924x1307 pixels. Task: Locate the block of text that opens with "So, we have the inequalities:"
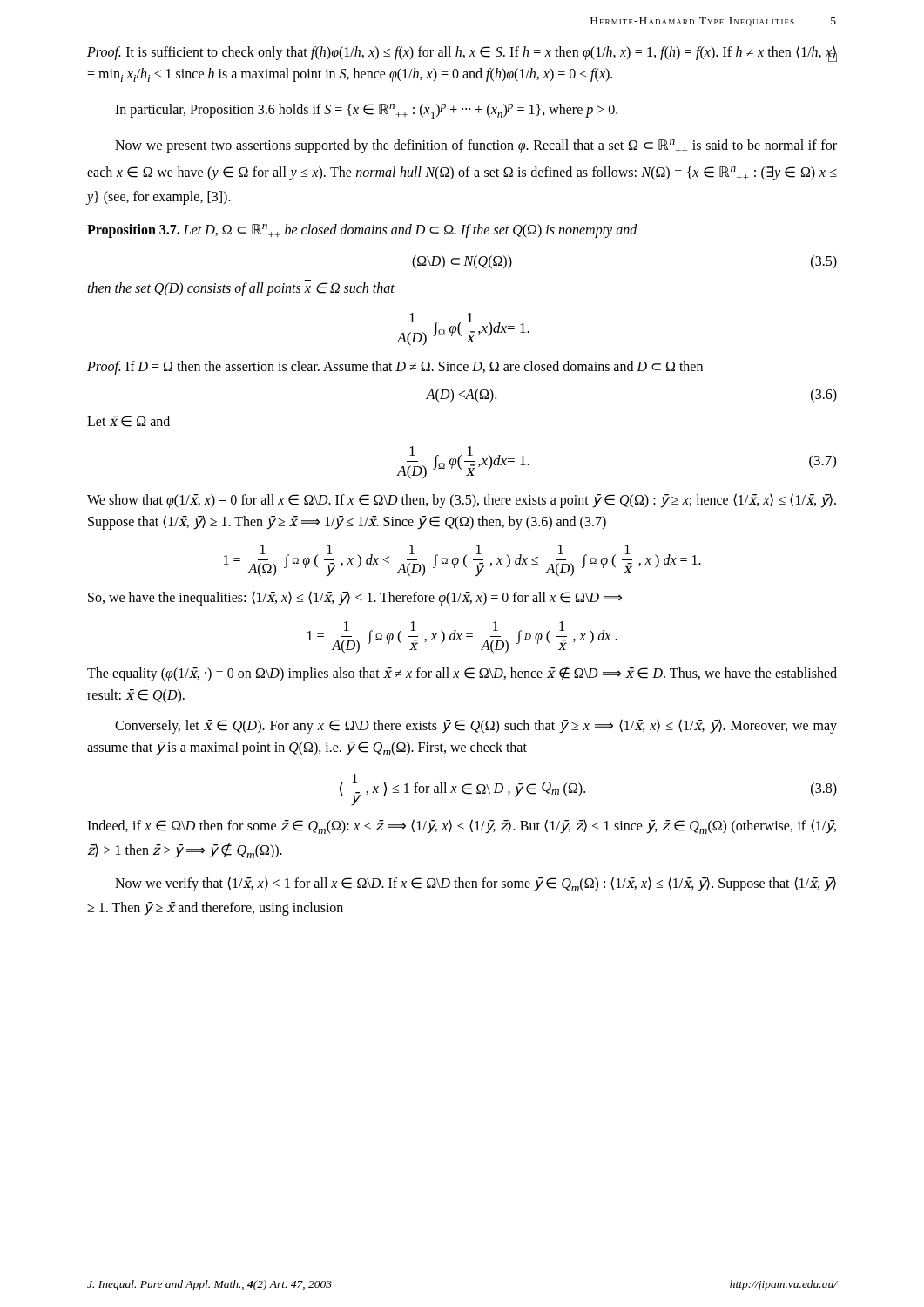pyautogui.click(x=462, y=598)
